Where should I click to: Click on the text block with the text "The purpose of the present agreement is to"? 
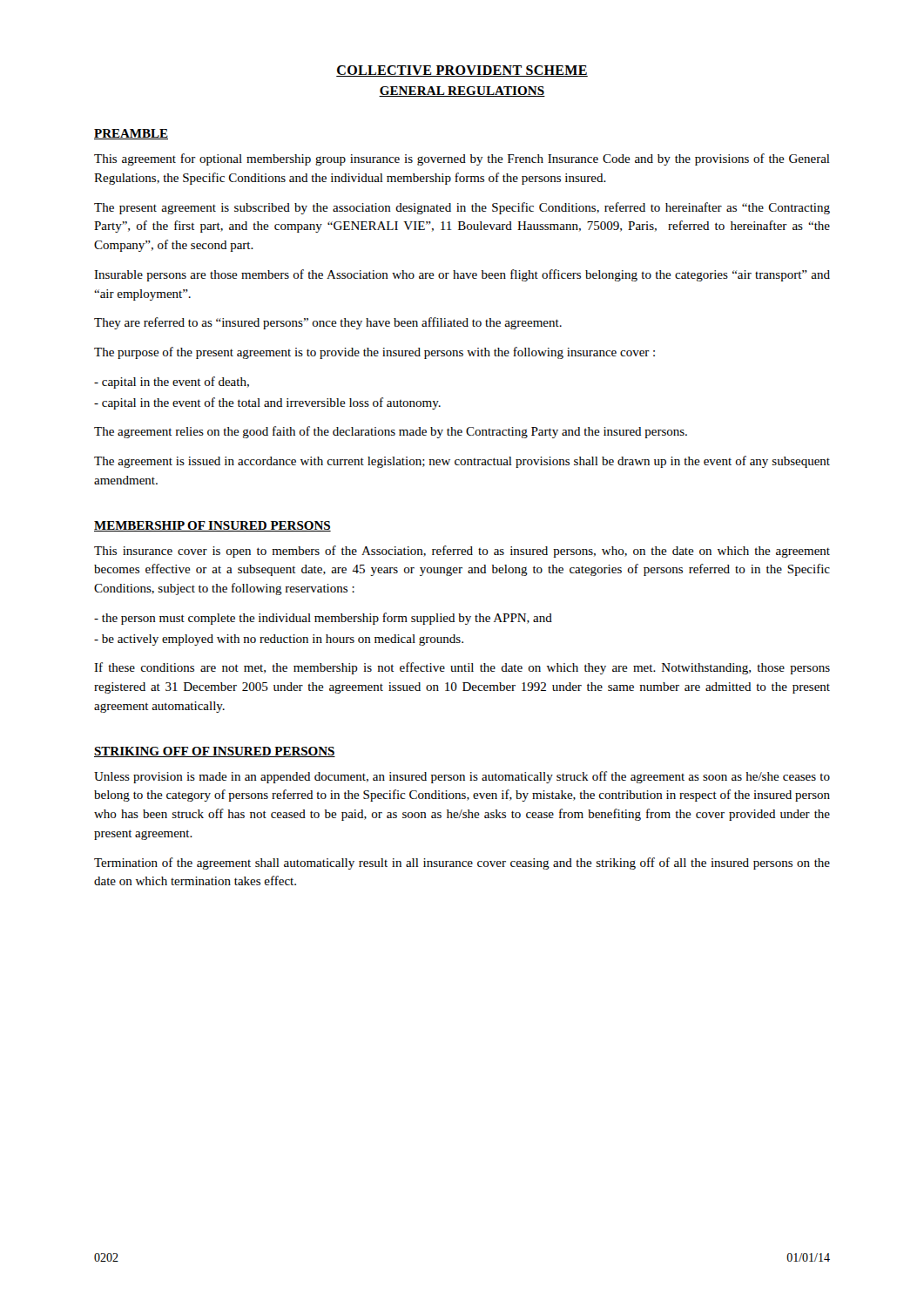375,352
